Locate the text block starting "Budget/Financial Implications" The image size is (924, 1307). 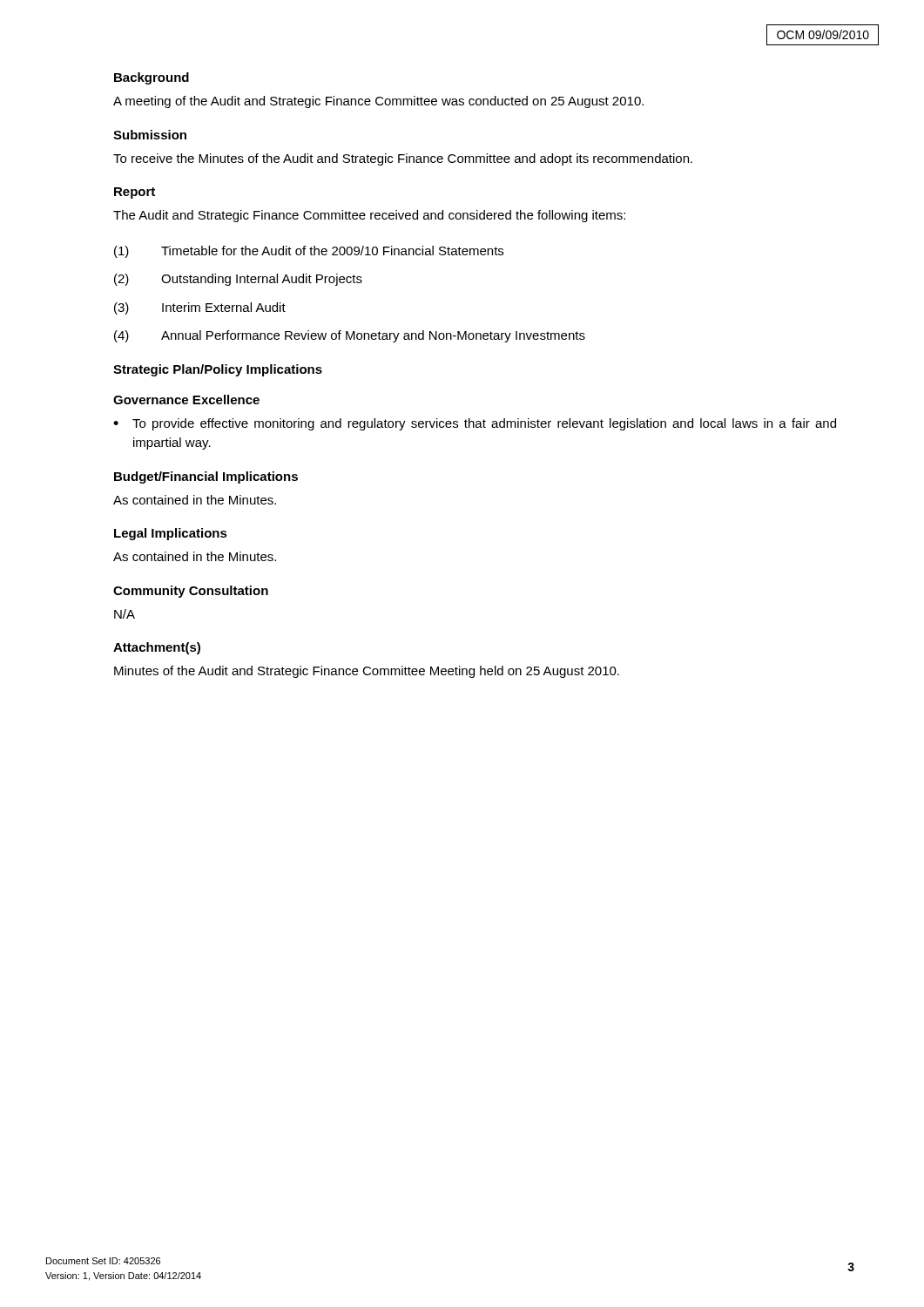point(206,476)
